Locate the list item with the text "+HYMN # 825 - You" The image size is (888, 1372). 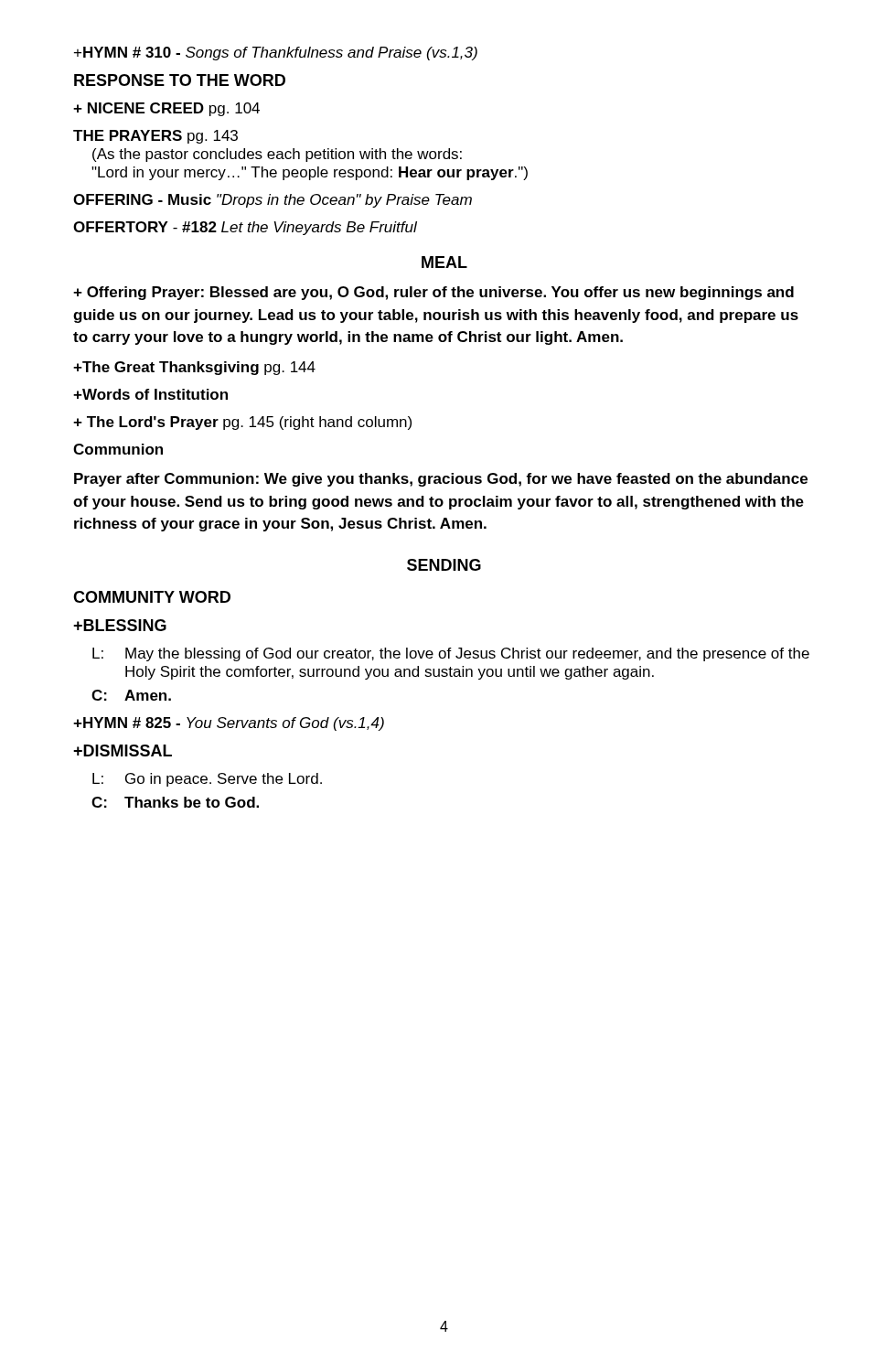pos(229,723)
